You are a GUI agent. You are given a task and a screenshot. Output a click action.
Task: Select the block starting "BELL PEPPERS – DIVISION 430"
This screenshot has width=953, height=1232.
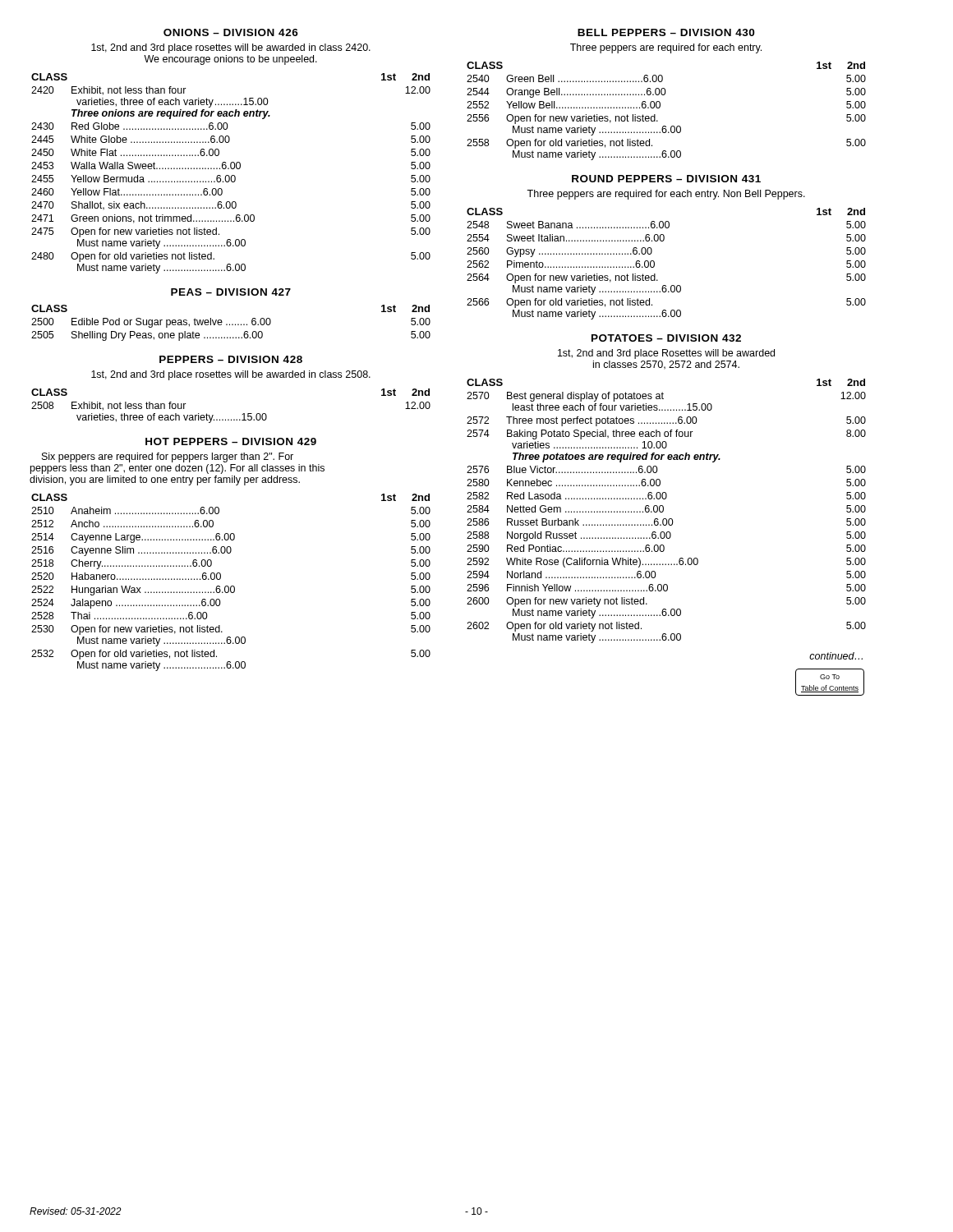click(666, 32)
